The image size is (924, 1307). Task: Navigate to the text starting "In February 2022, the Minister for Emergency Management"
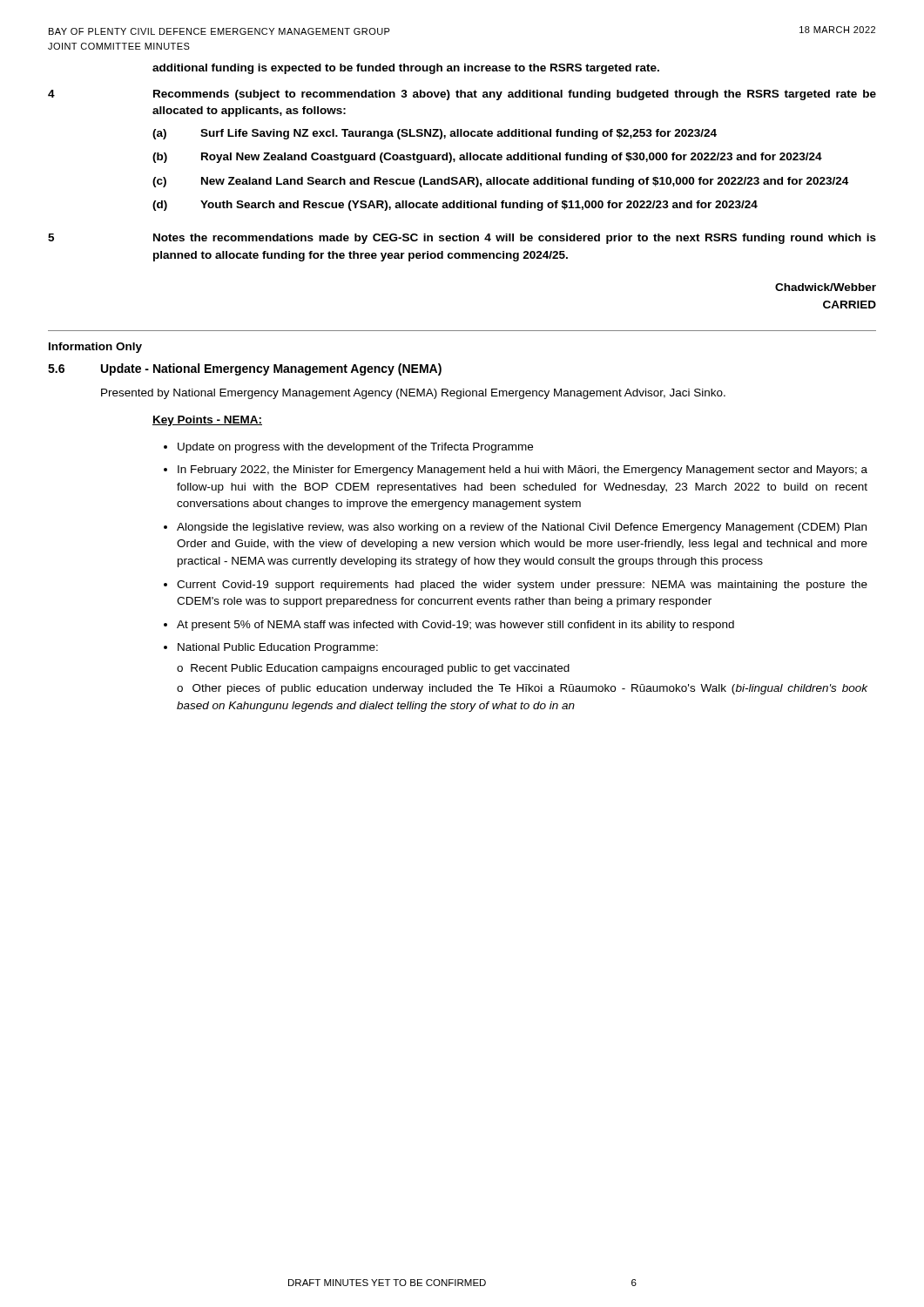[522, 486]
